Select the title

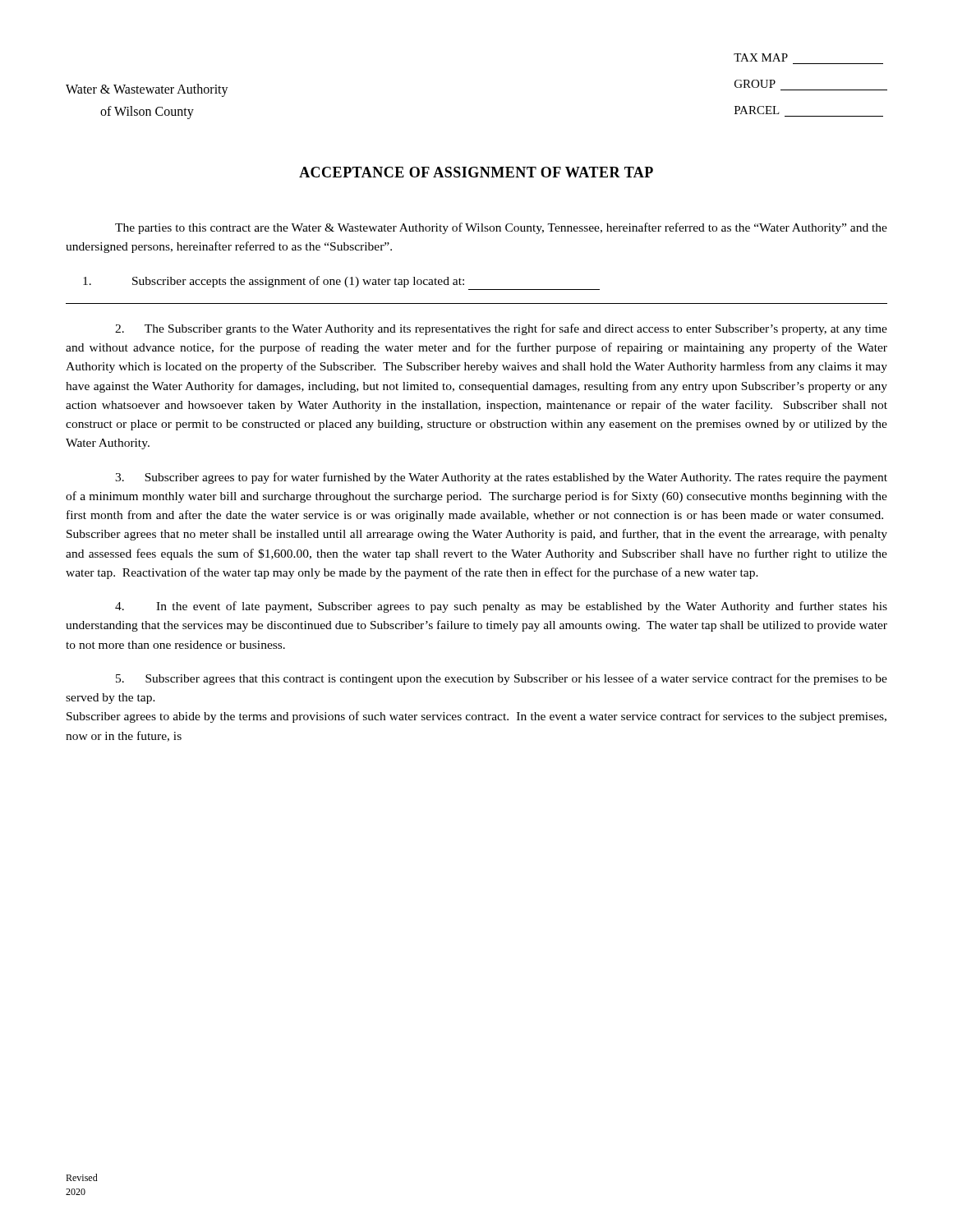pyautogui.click(x=476, y=173)
